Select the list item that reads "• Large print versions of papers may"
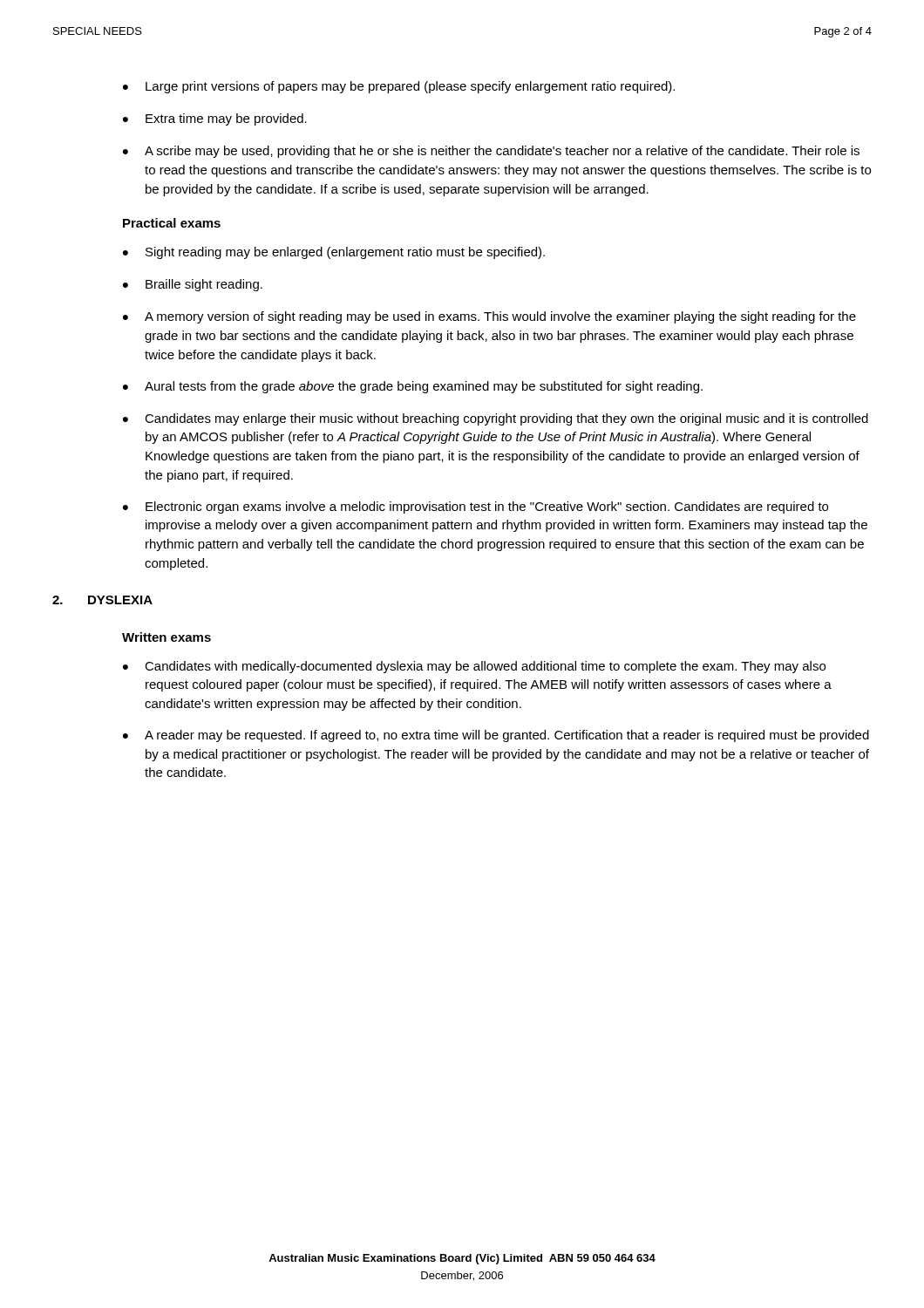This screenshot has height=1308, width=924. [497, 87]
